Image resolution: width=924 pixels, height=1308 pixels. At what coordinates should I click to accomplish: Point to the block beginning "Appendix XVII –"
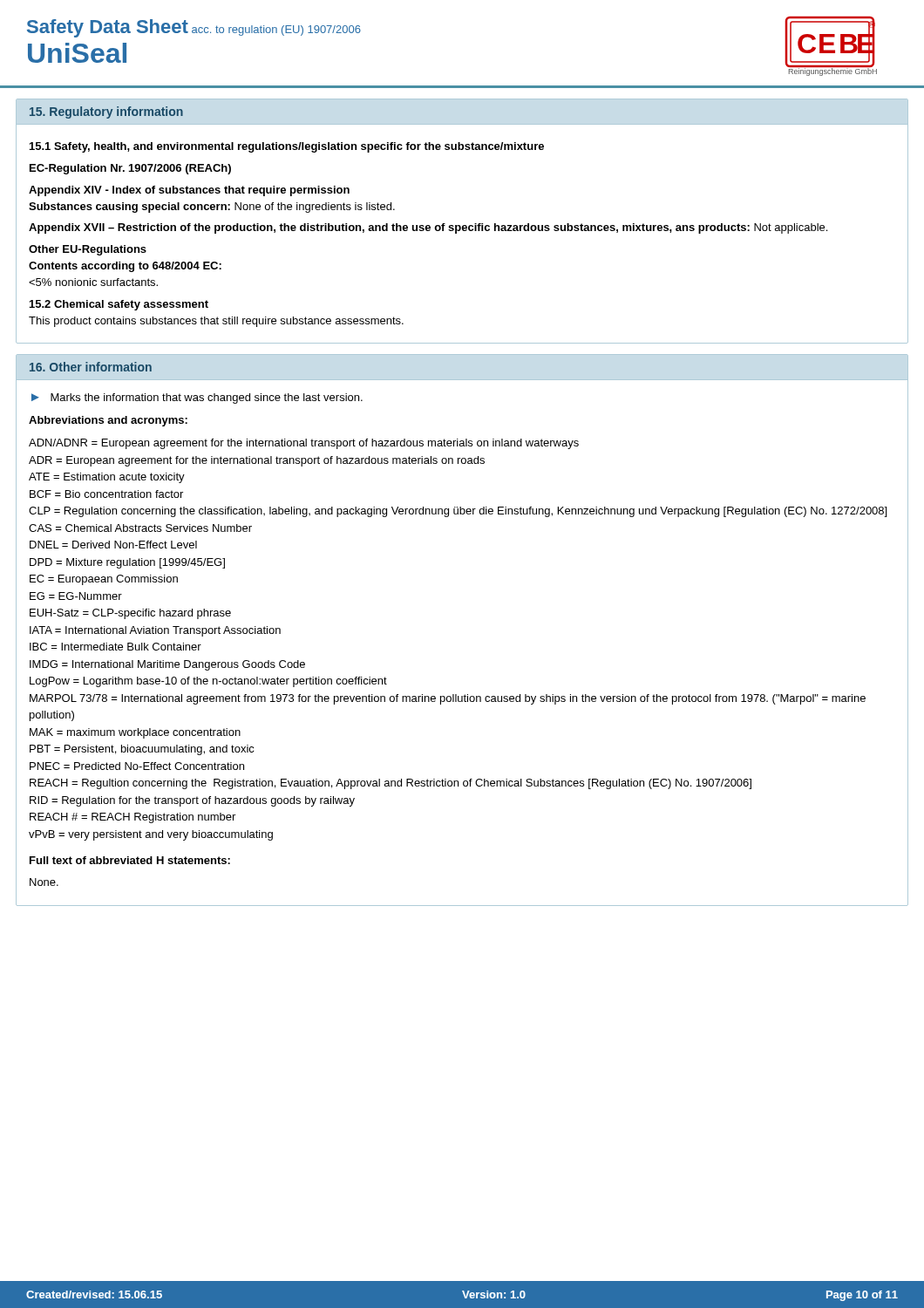(462, 228)
